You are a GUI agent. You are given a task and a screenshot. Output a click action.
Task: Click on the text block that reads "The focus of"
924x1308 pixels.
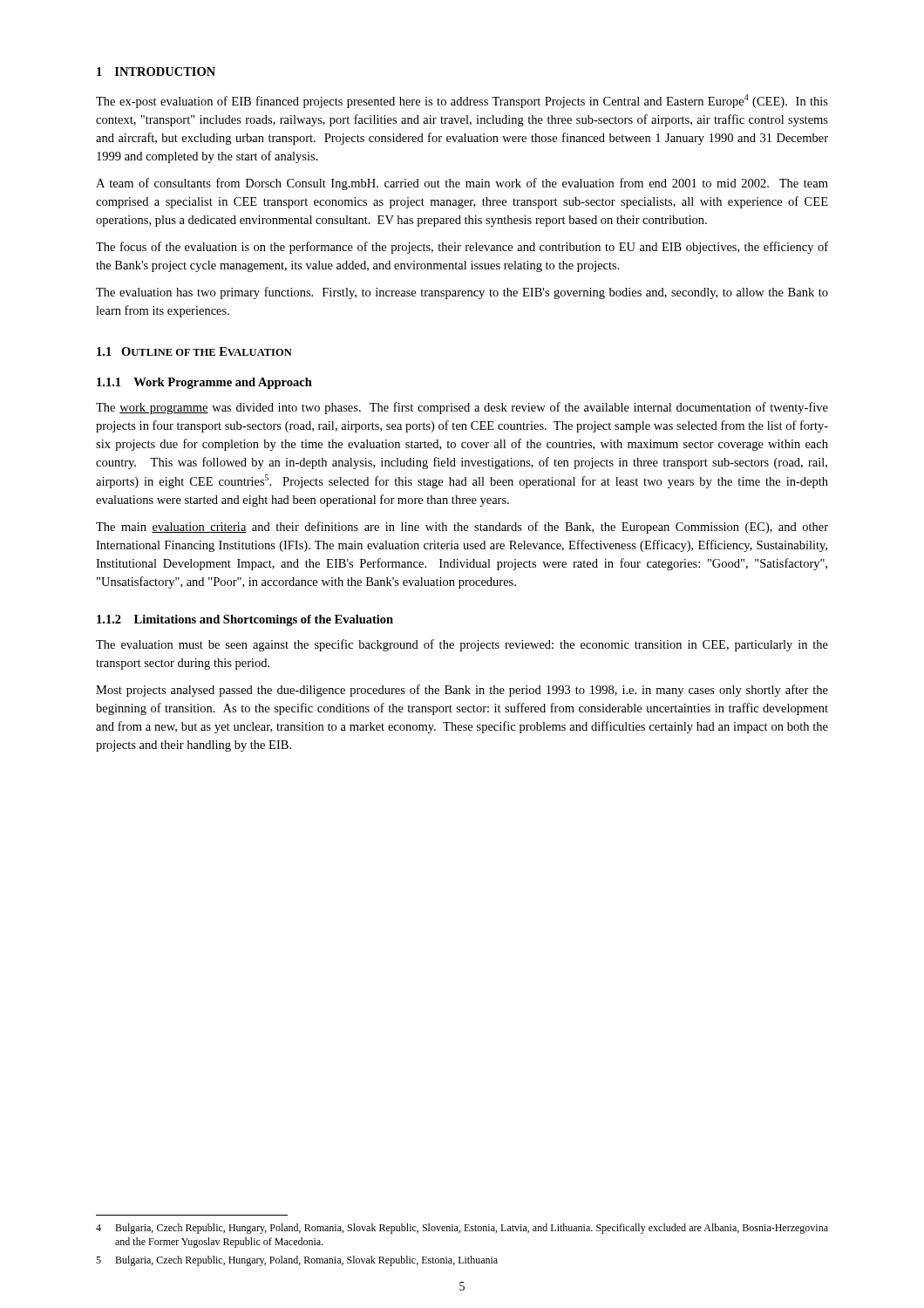pyautogui.click(x=462, y=256)
